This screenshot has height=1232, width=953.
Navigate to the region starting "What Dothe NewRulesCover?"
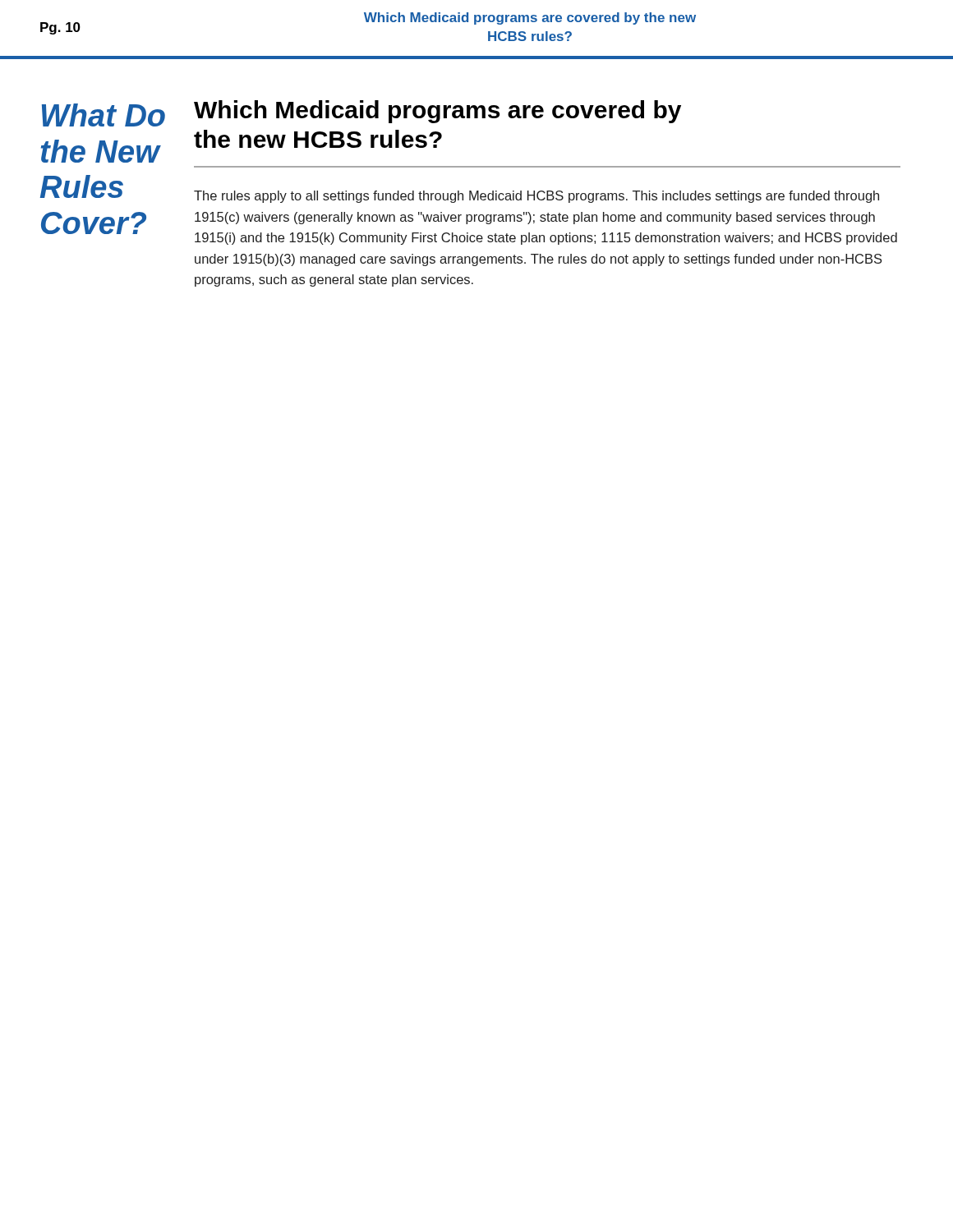click(104, 170)
